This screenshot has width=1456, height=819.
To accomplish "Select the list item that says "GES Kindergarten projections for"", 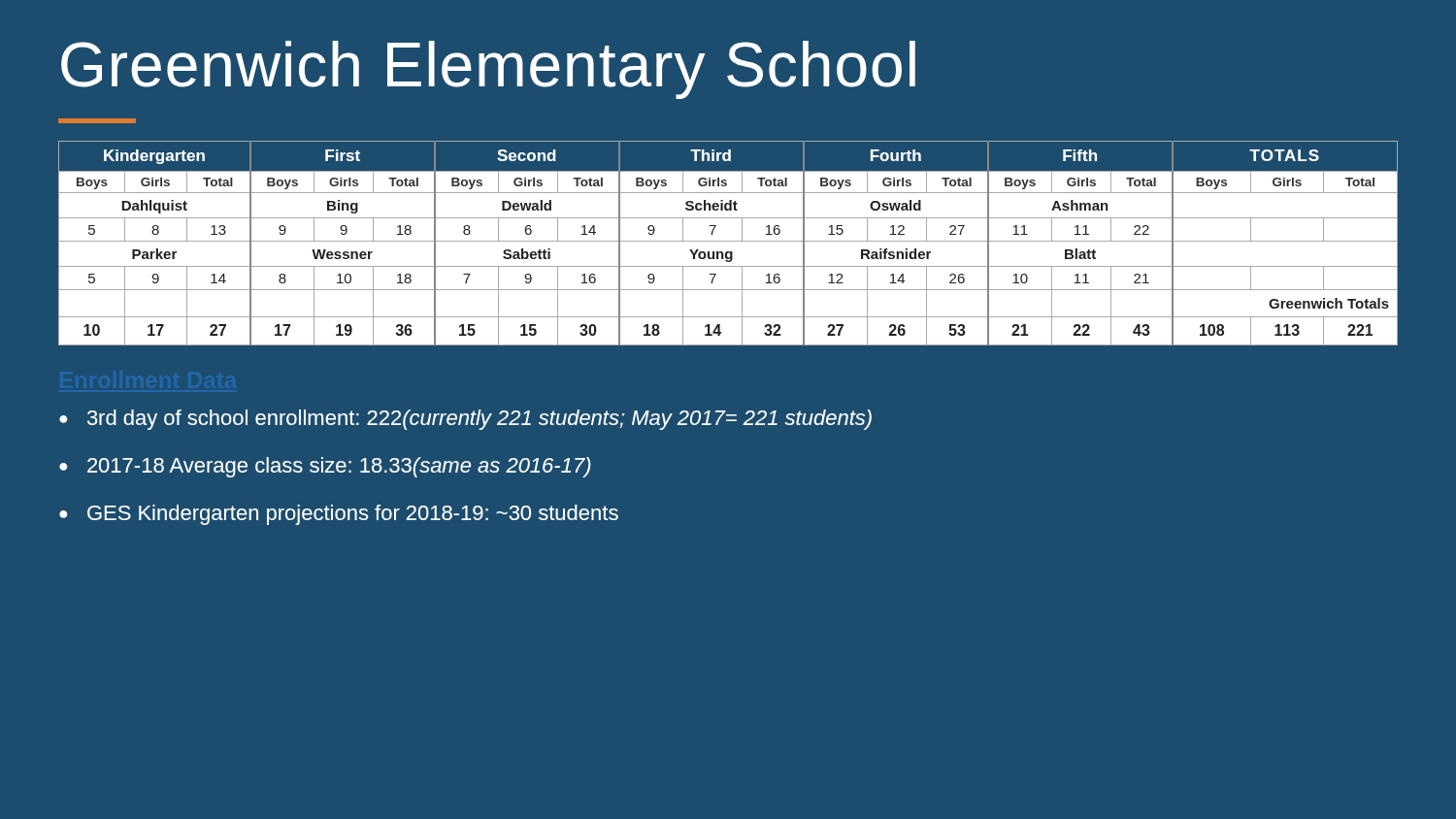I will tap(352, 512).
